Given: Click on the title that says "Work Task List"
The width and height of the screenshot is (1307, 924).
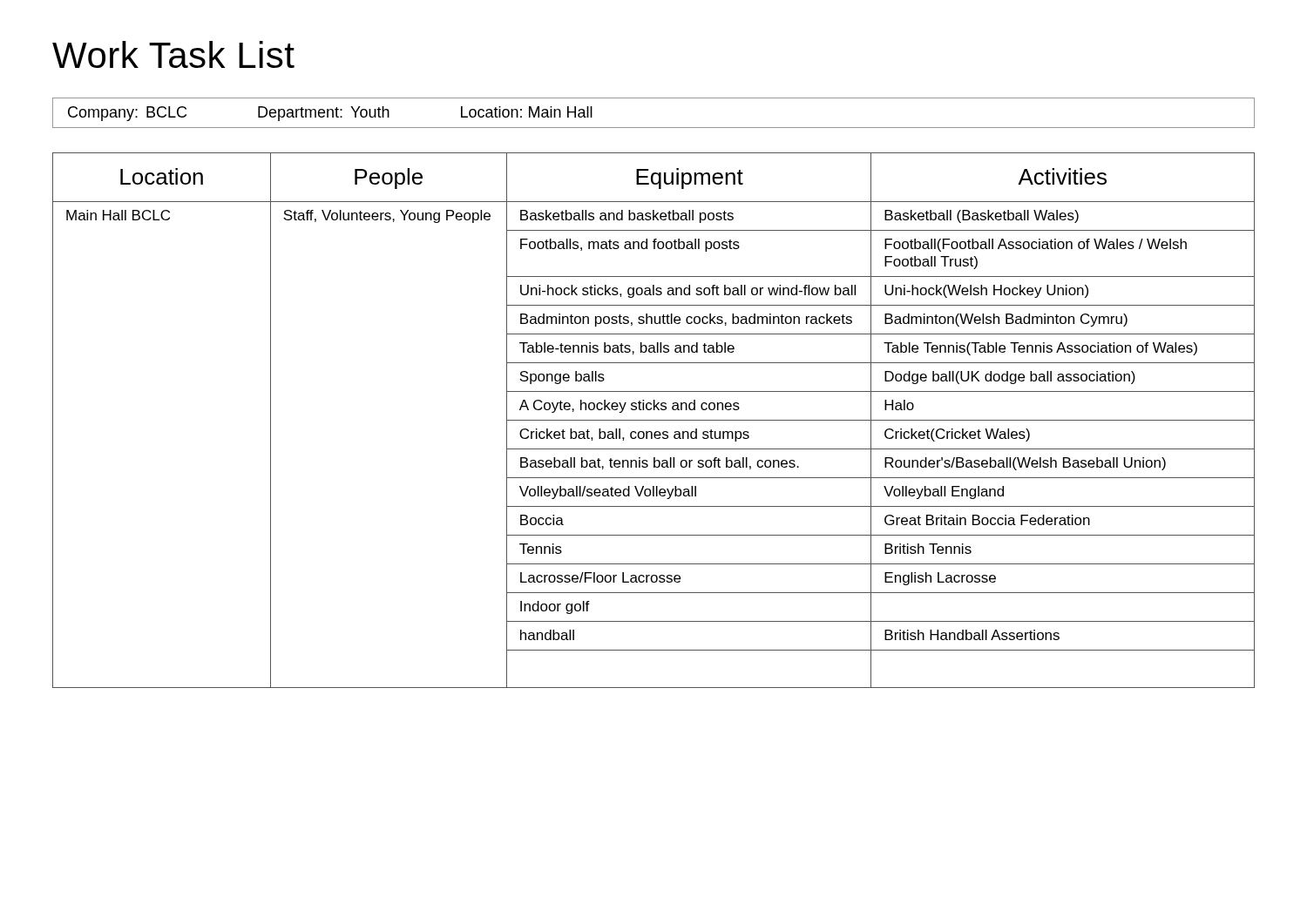Looking at the screenshot, I should pyautogui.click(x=174, y=55).
